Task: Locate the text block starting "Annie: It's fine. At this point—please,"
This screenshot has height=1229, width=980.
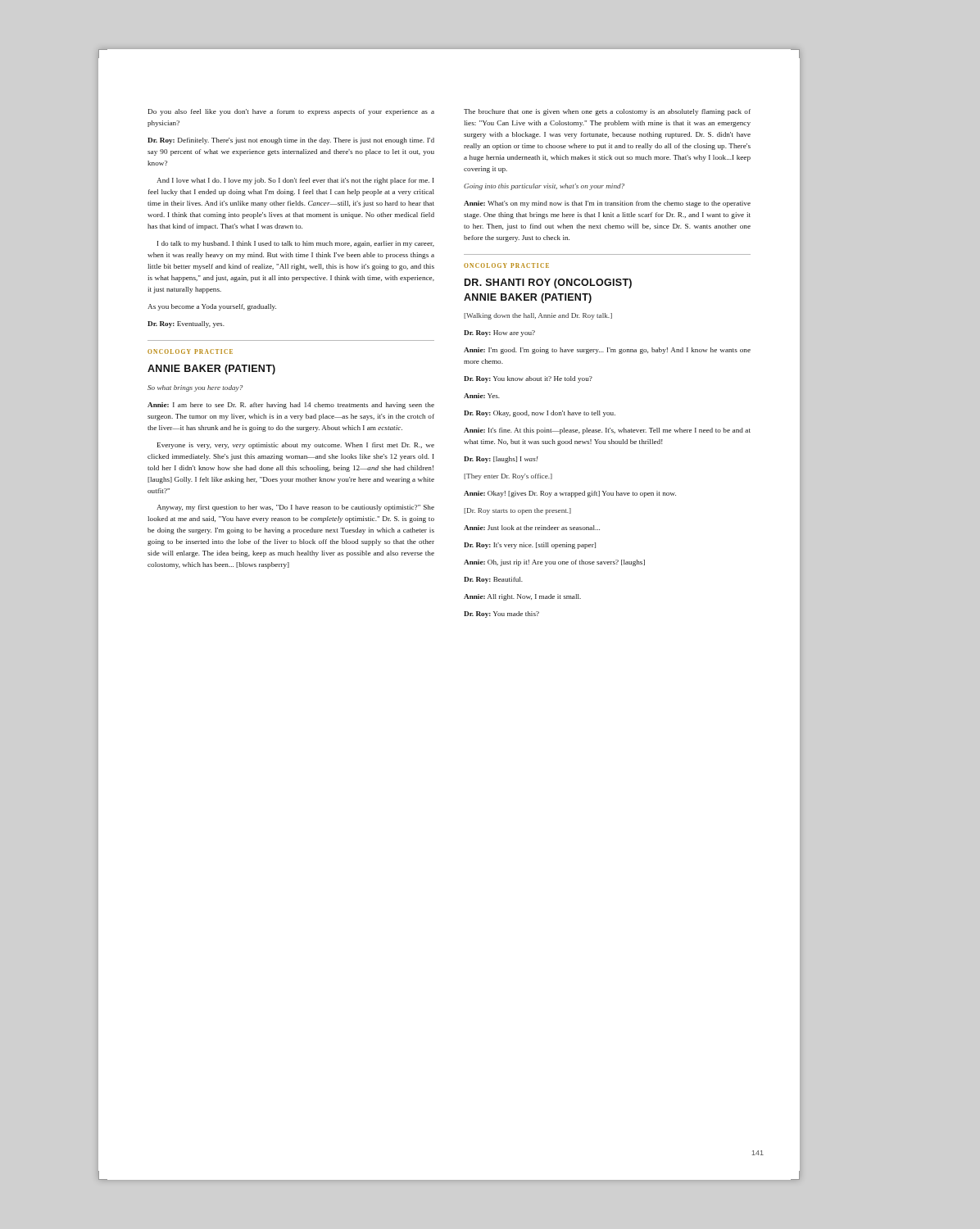Action: [x=607, y=437]
